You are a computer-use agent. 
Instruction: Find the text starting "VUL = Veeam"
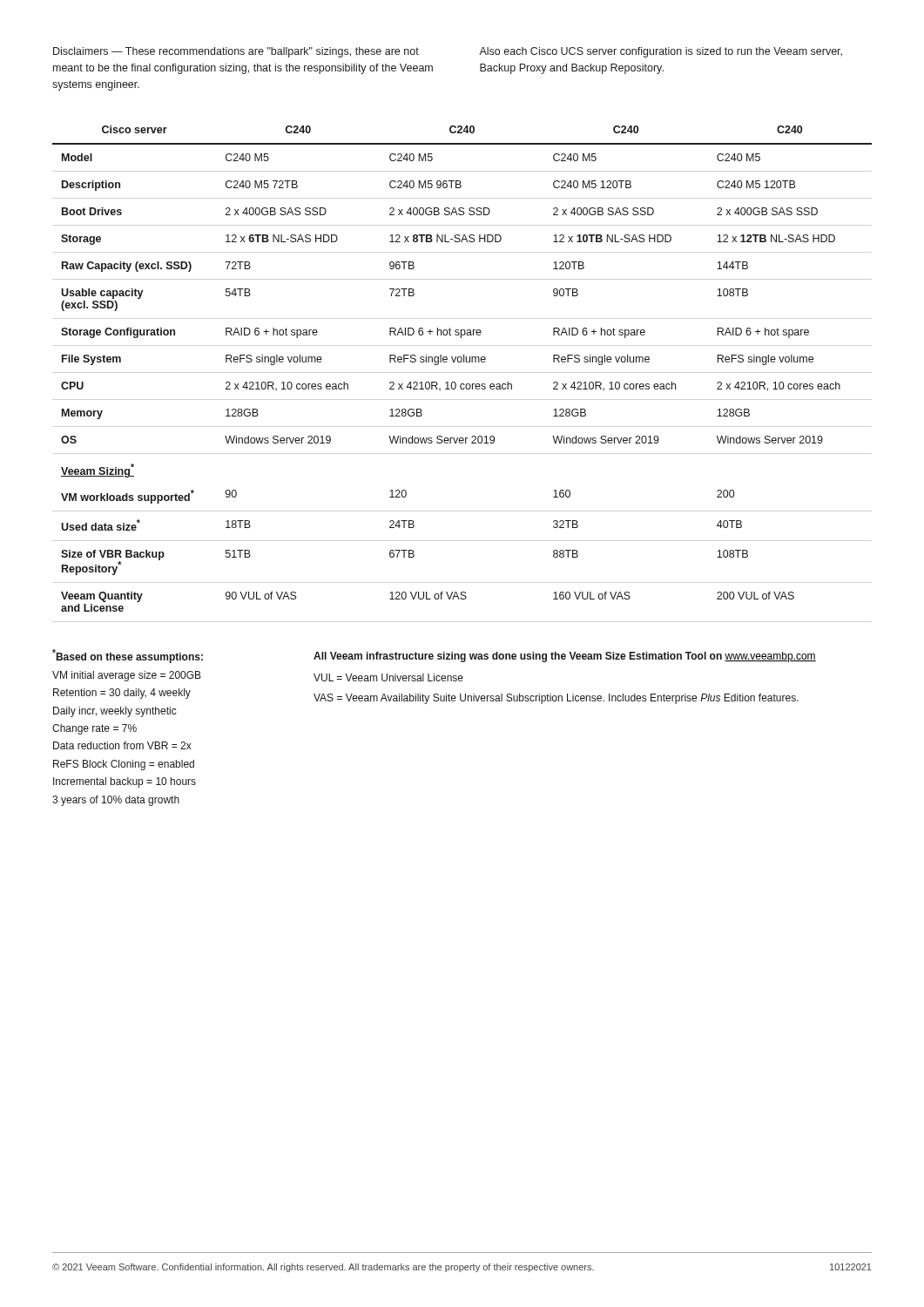coord(388,678)
